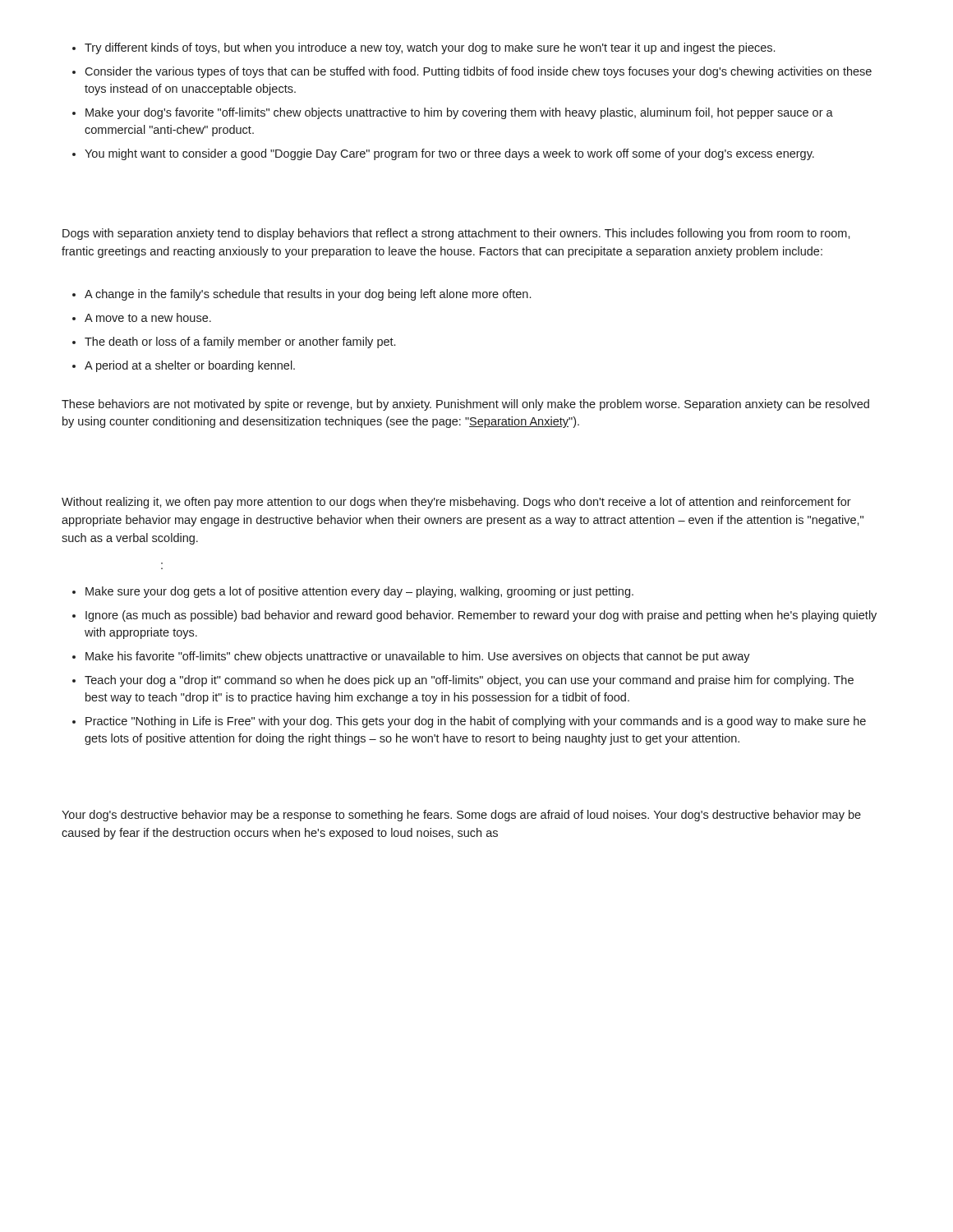
Task: Locate the region starting "Make your dog's favorite "off-limits" chew"
Action: pos(470,122)
